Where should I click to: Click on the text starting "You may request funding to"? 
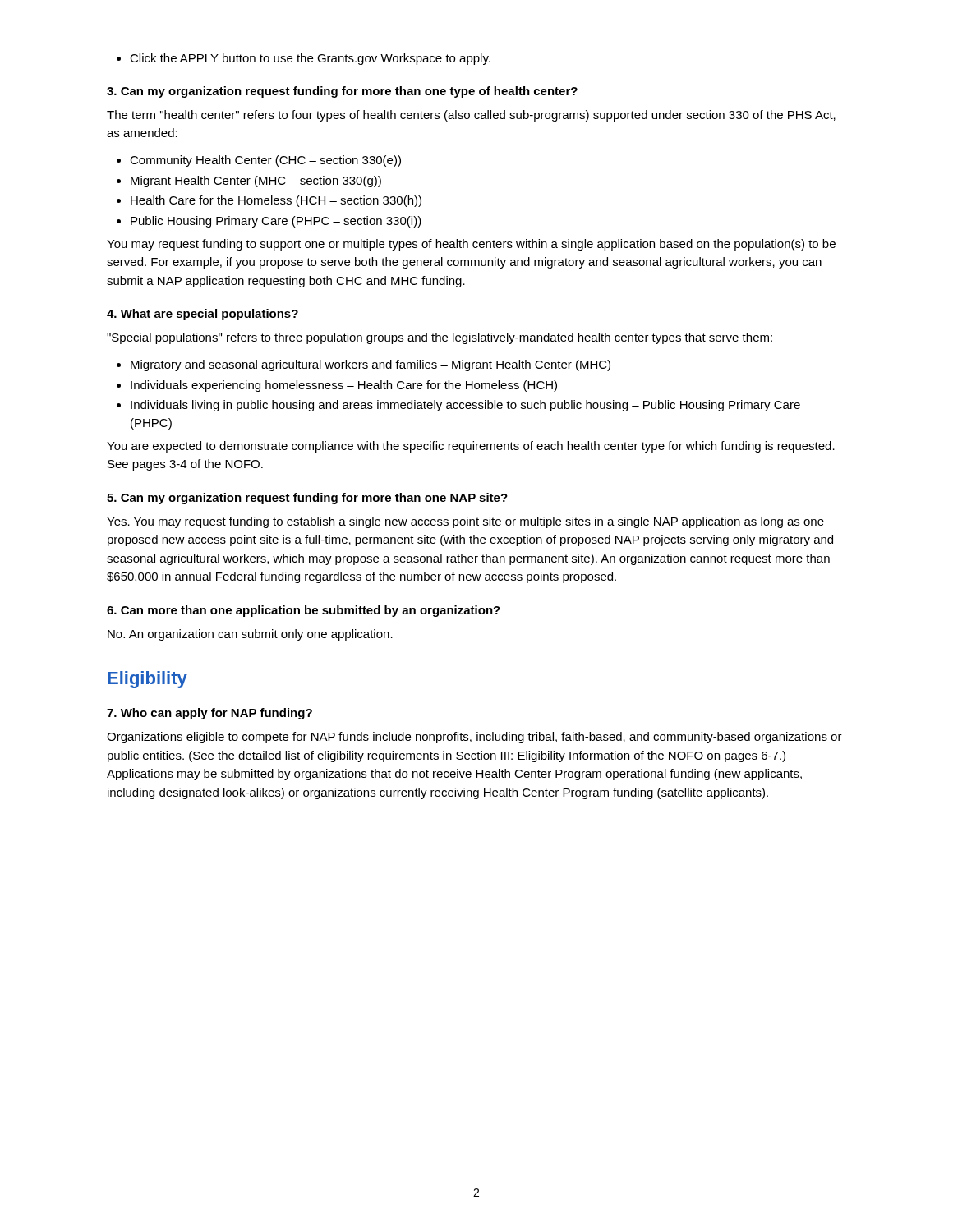(x=471, y=262)
